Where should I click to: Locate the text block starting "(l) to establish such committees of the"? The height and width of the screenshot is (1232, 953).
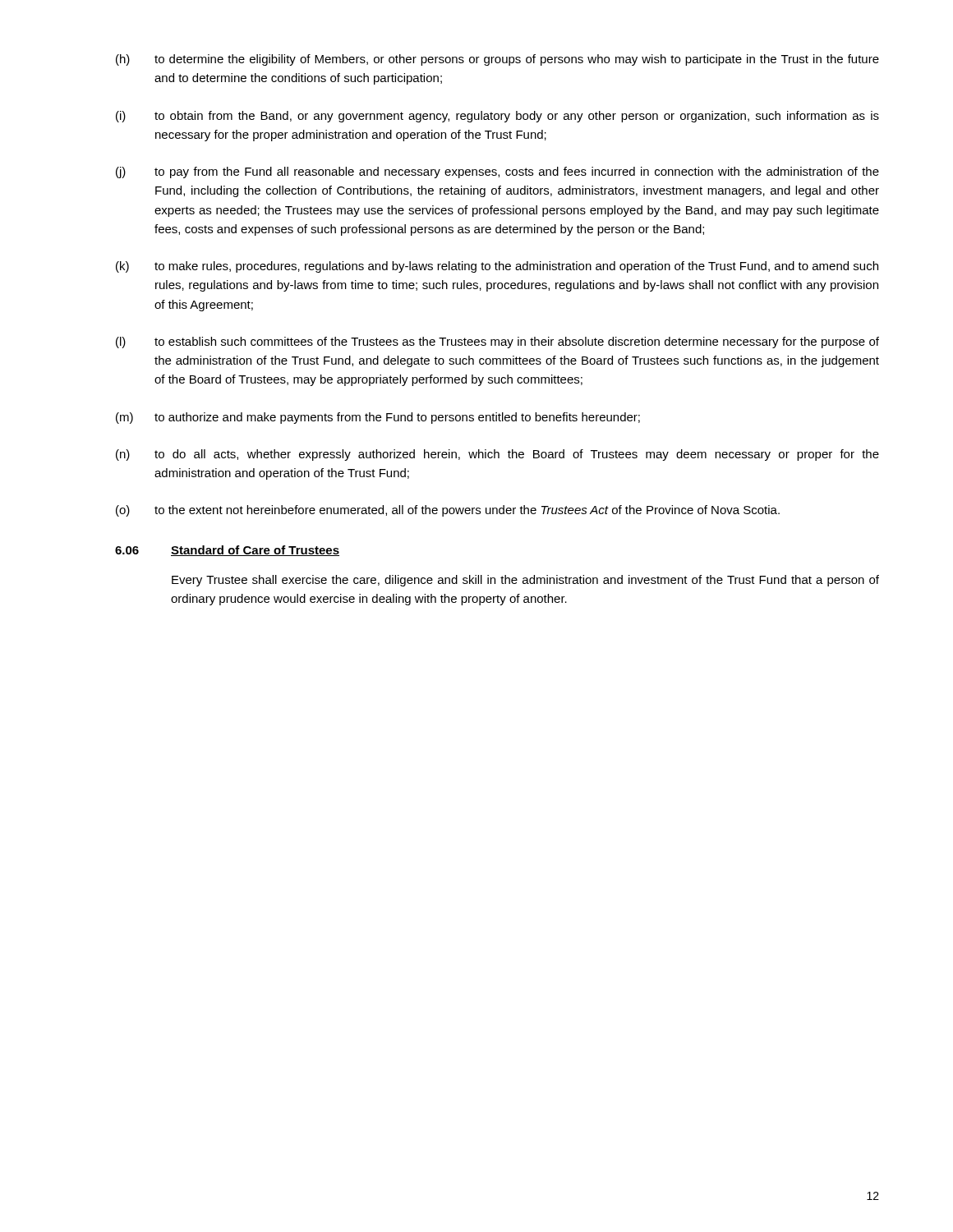(497, 360)
